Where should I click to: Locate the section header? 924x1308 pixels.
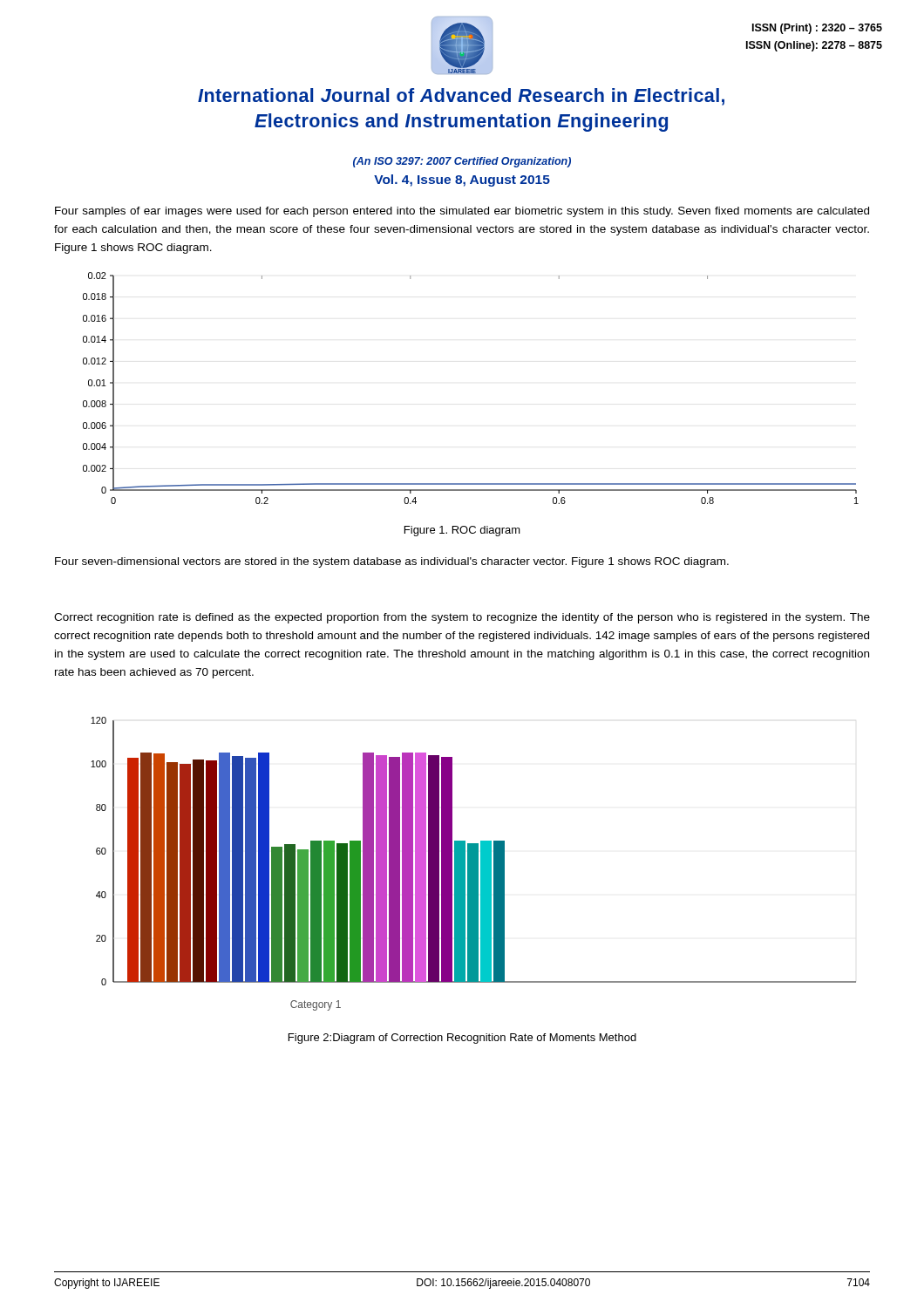[x=462, y=179]
